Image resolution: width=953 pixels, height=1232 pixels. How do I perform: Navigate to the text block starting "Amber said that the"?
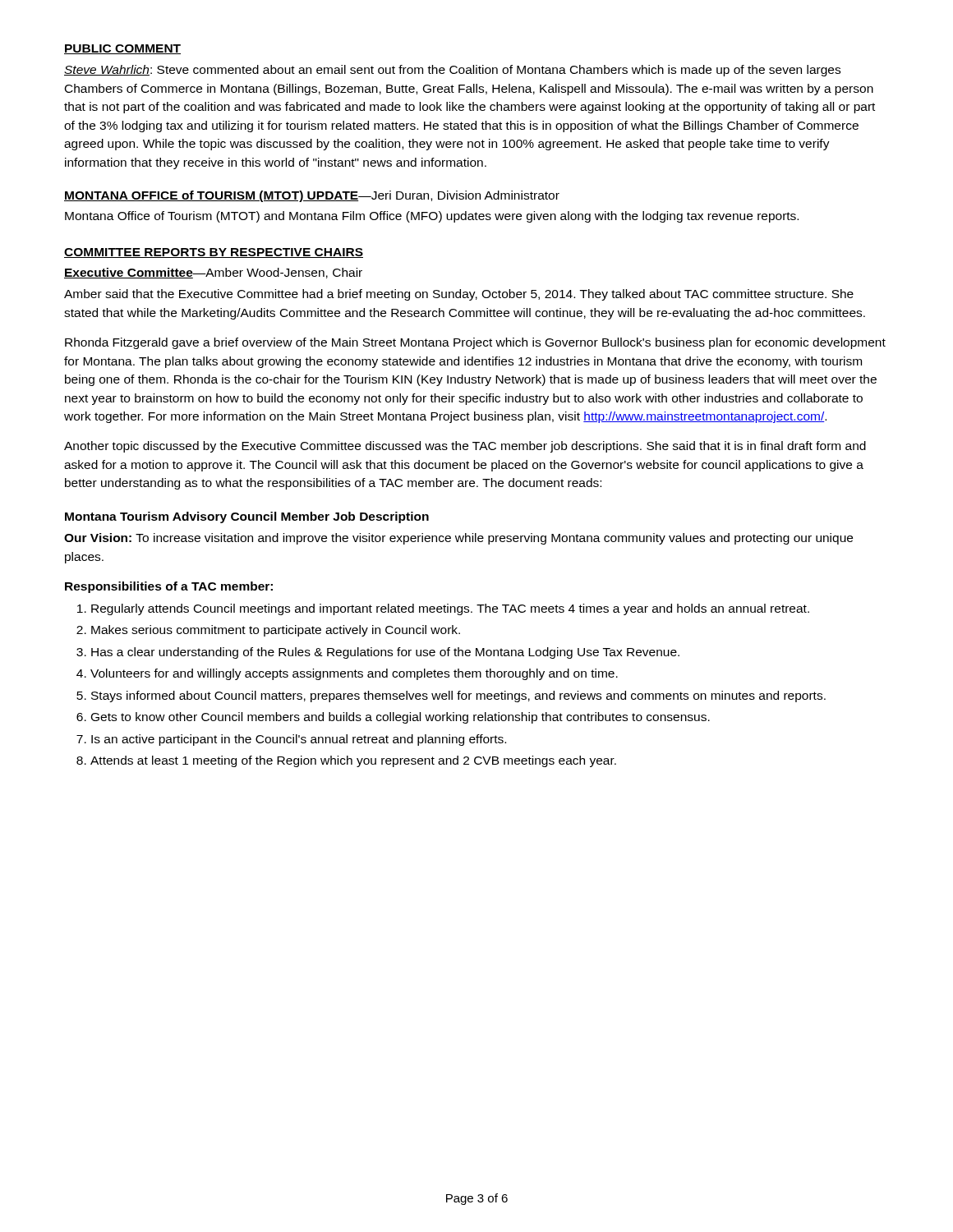pos(476,304)
